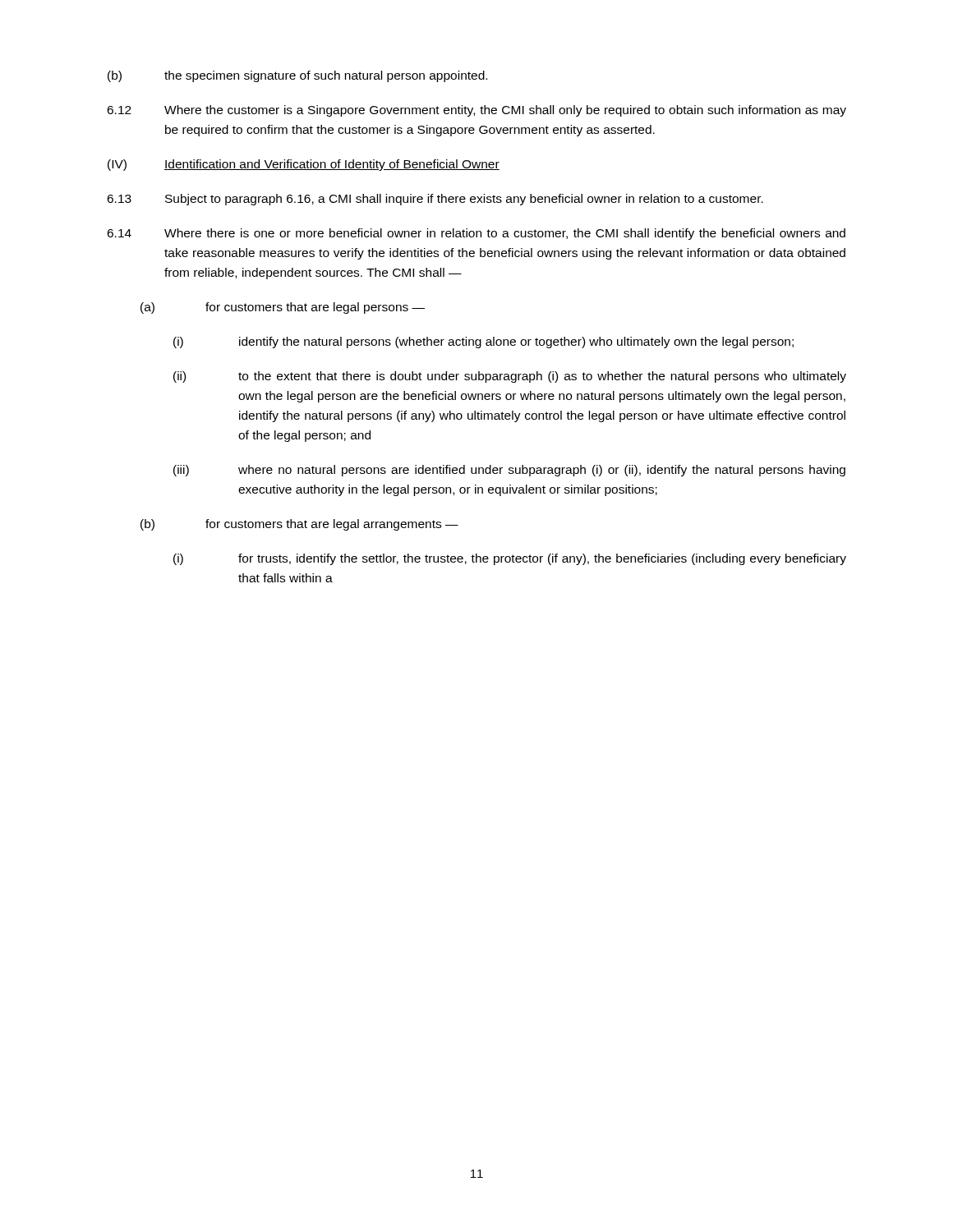The width and height of the screenshot is (953, 1232).
Task: Find the section header
Action: tap(476, 164)
